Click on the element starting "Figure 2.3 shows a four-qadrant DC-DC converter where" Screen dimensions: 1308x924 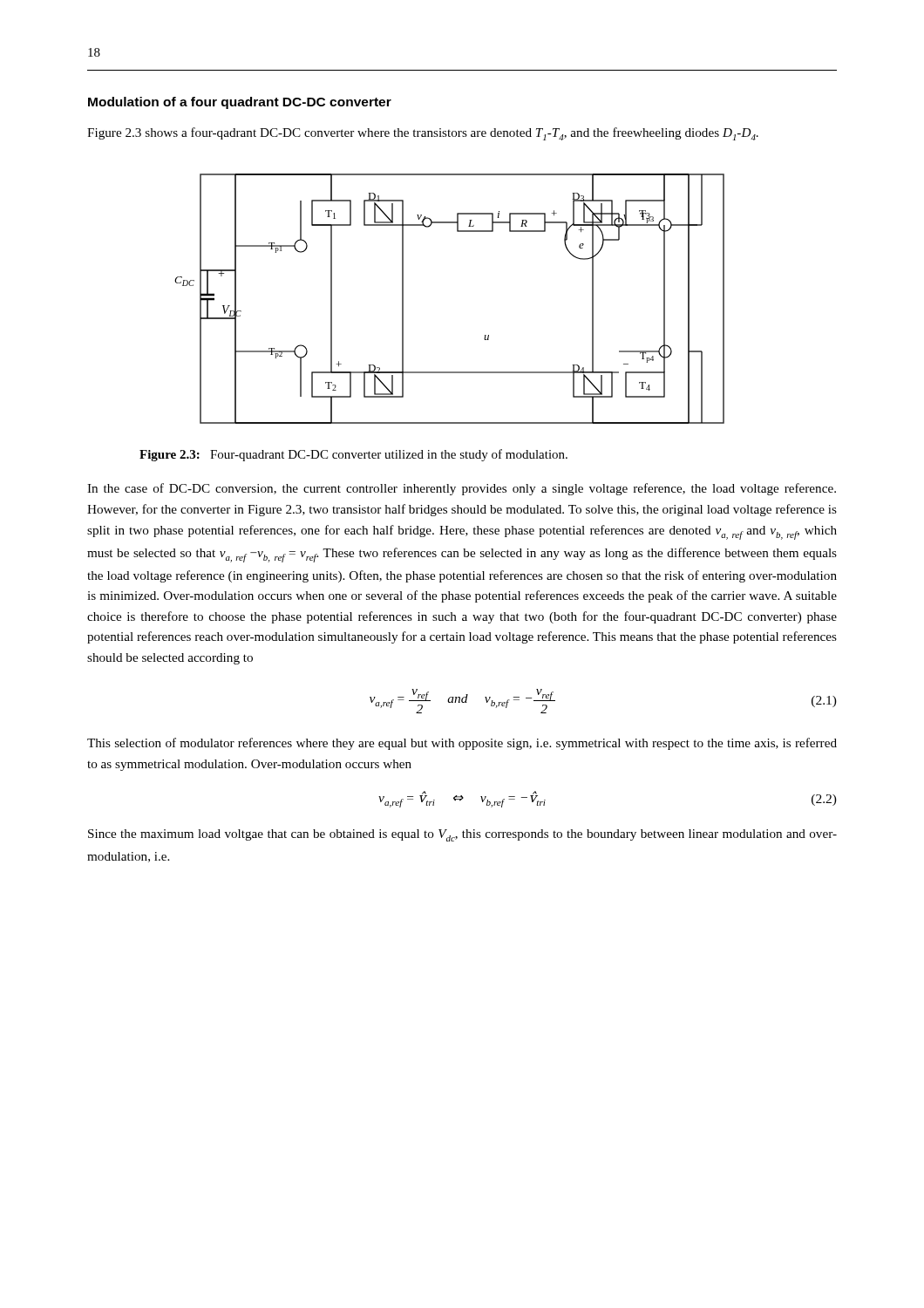[x=423, y=133]
